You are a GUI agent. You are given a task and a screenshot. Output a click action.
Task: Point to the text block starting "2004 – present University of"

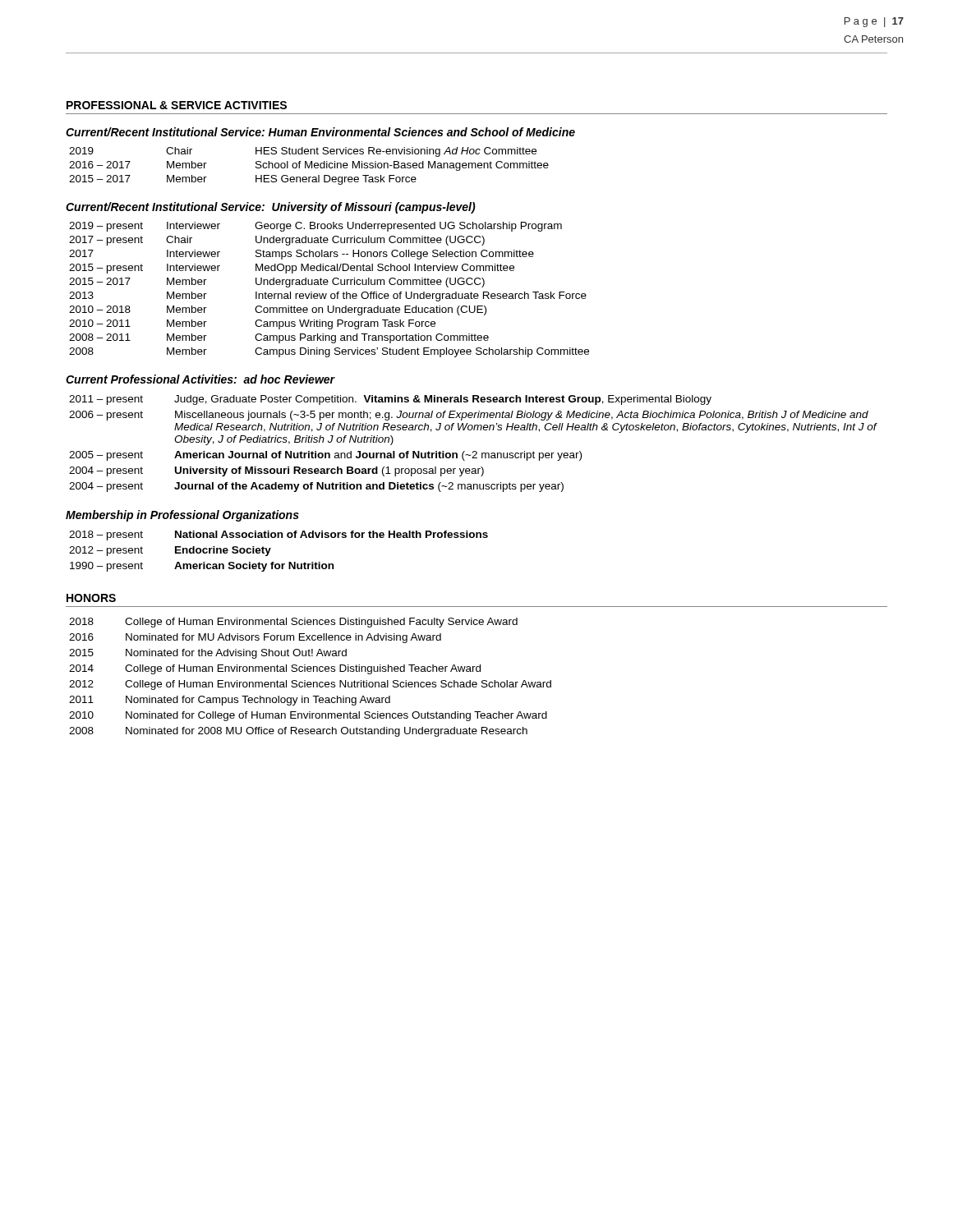pyautogui.click(x=476, y=470)
